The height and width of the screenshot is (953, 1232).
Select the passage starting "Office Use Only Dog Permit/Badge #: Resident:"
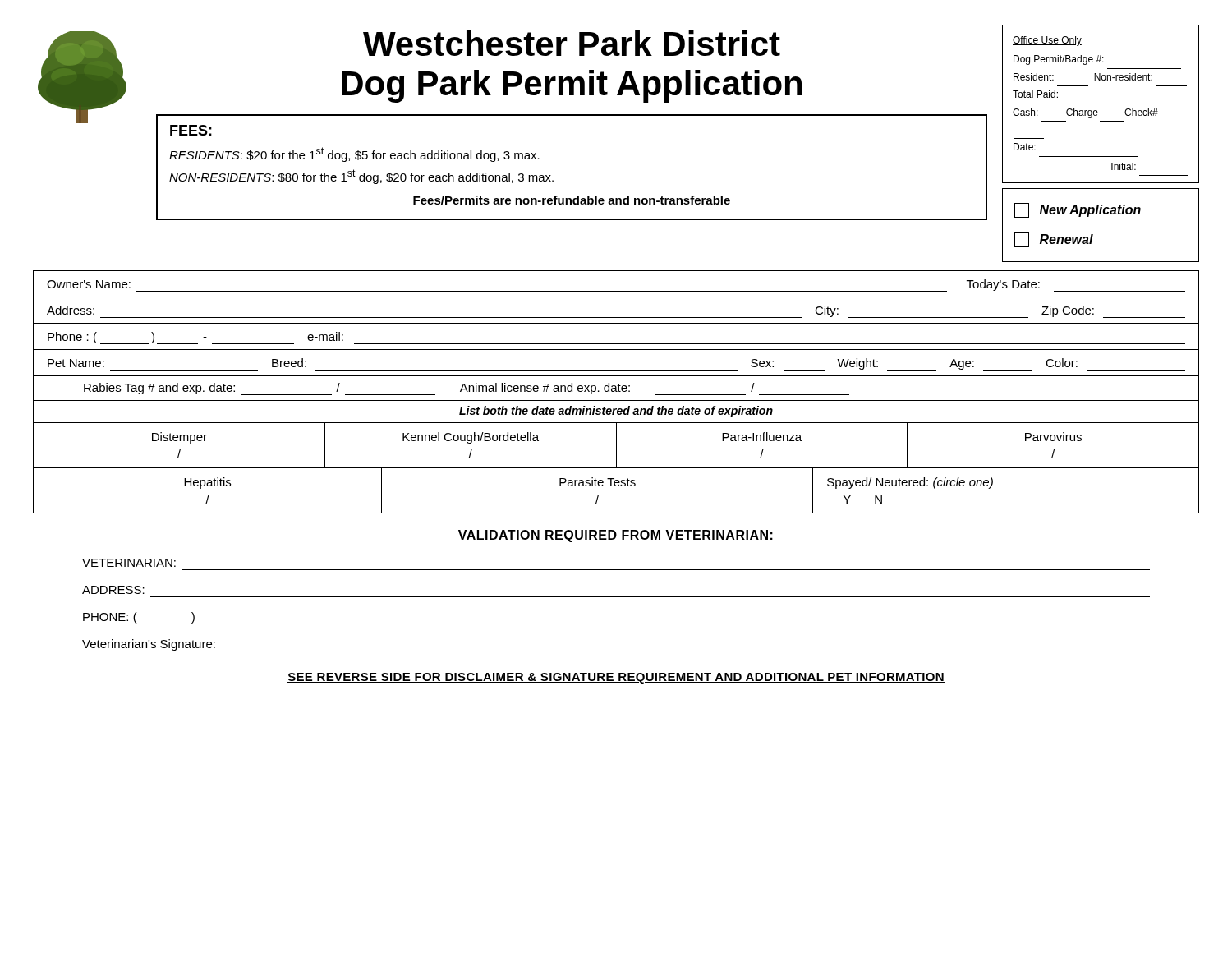(x=1101, y=104)
